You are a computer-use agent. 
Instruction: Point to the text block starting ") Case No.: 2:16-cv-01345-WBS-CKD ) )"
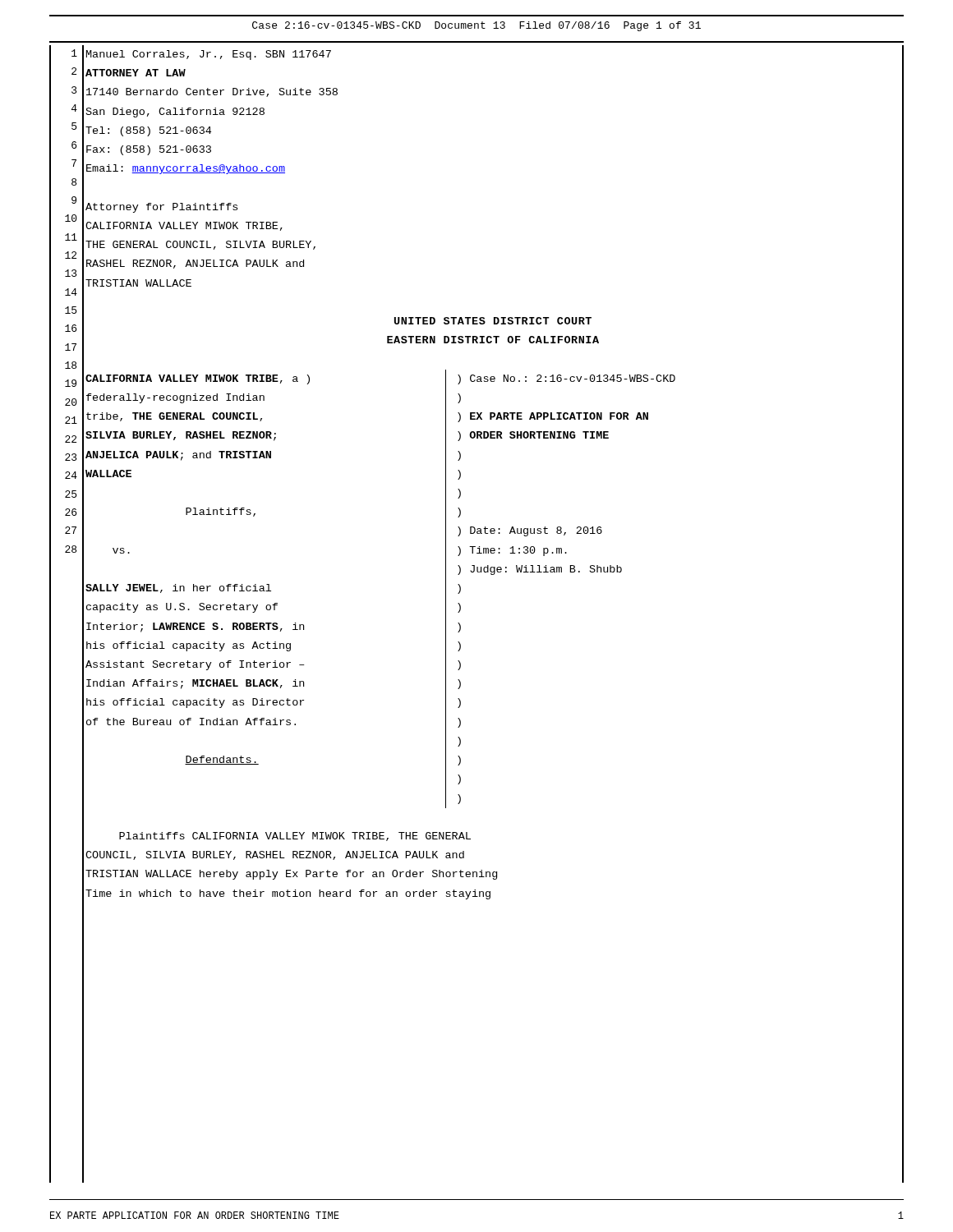[566, 379]
